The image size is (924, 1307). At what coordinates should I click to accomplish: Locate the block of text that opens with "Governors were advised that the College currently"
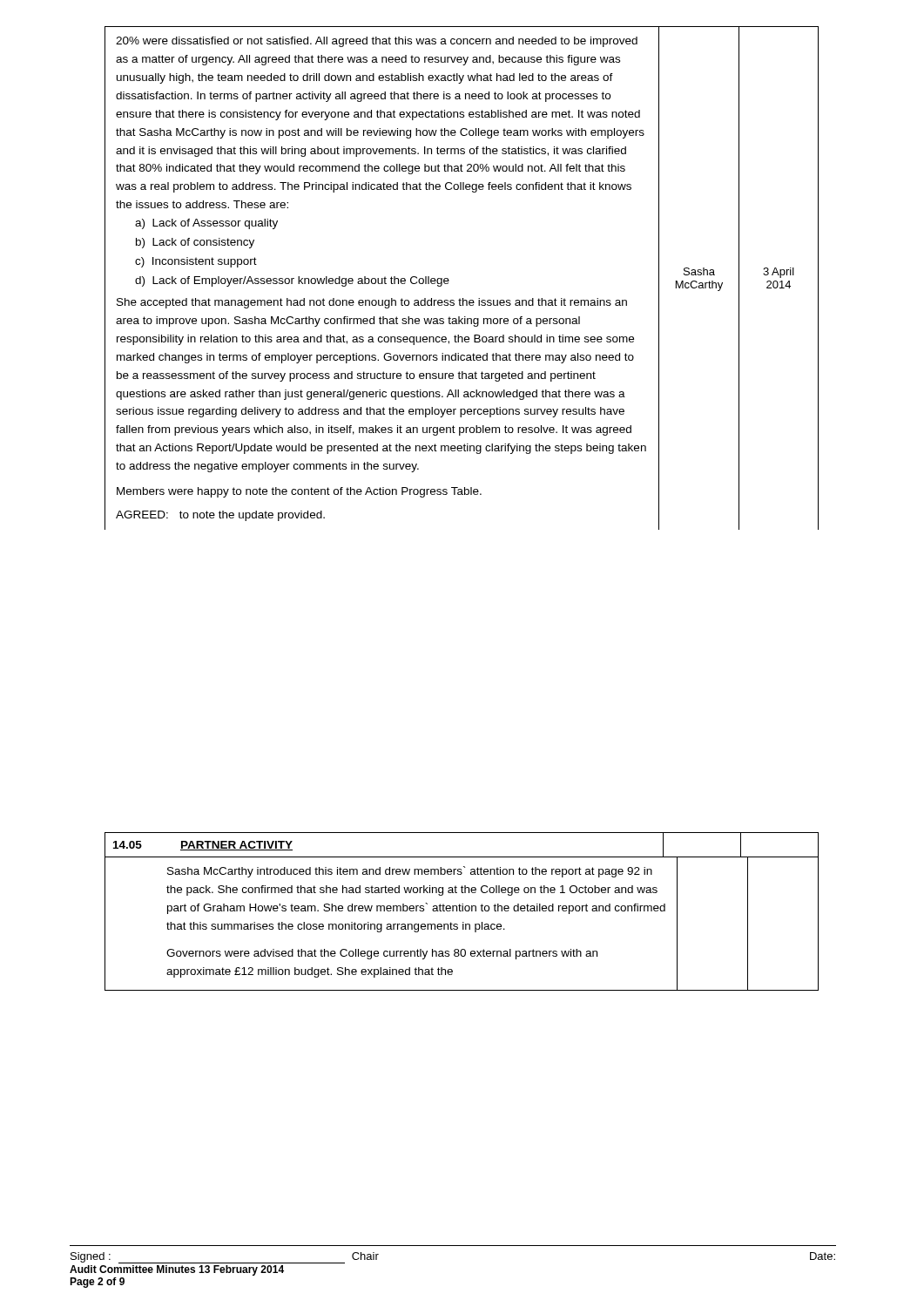coord(382,962)
